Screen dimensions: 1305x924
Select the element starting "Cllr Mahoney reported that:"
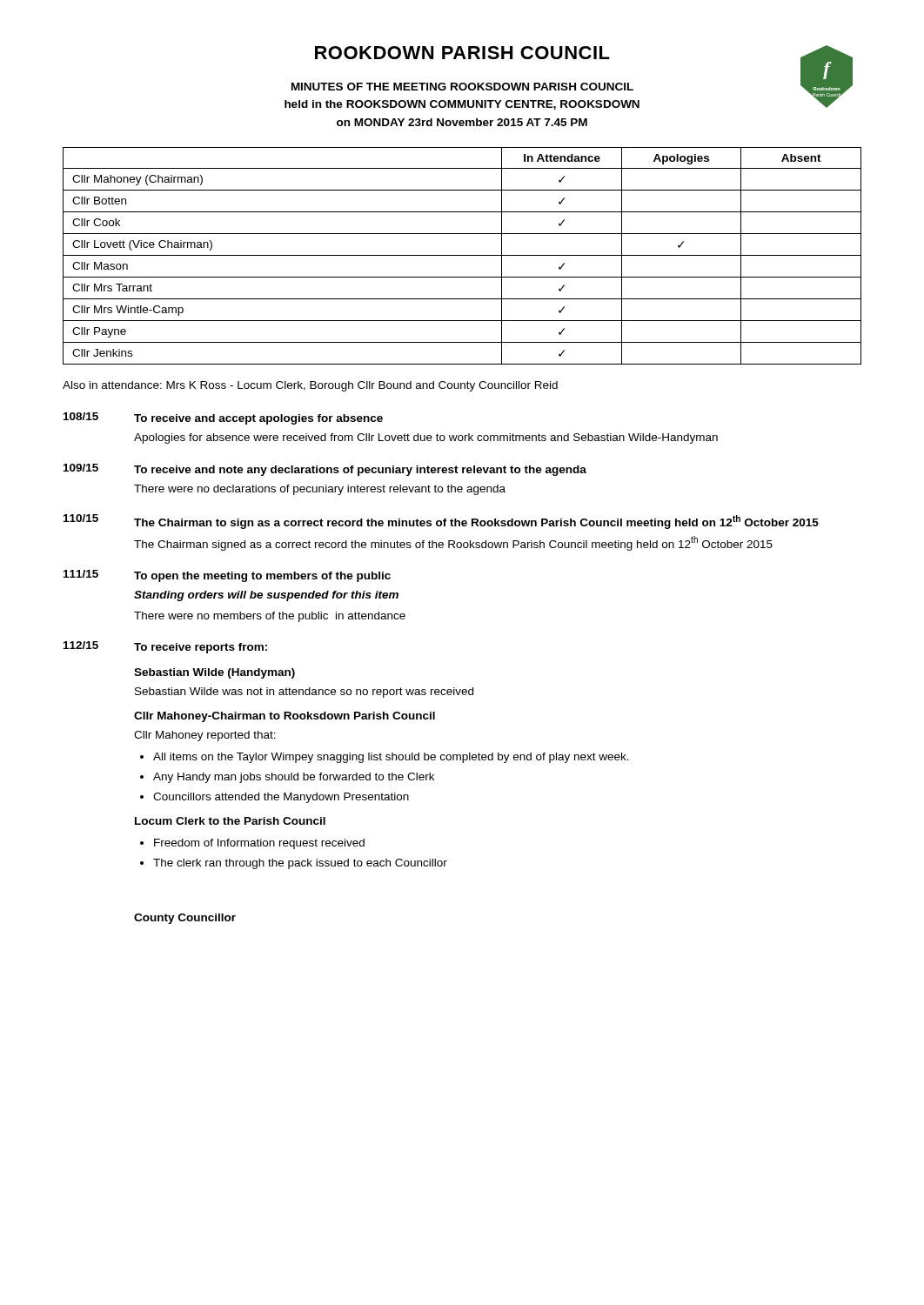click(205, 735)
